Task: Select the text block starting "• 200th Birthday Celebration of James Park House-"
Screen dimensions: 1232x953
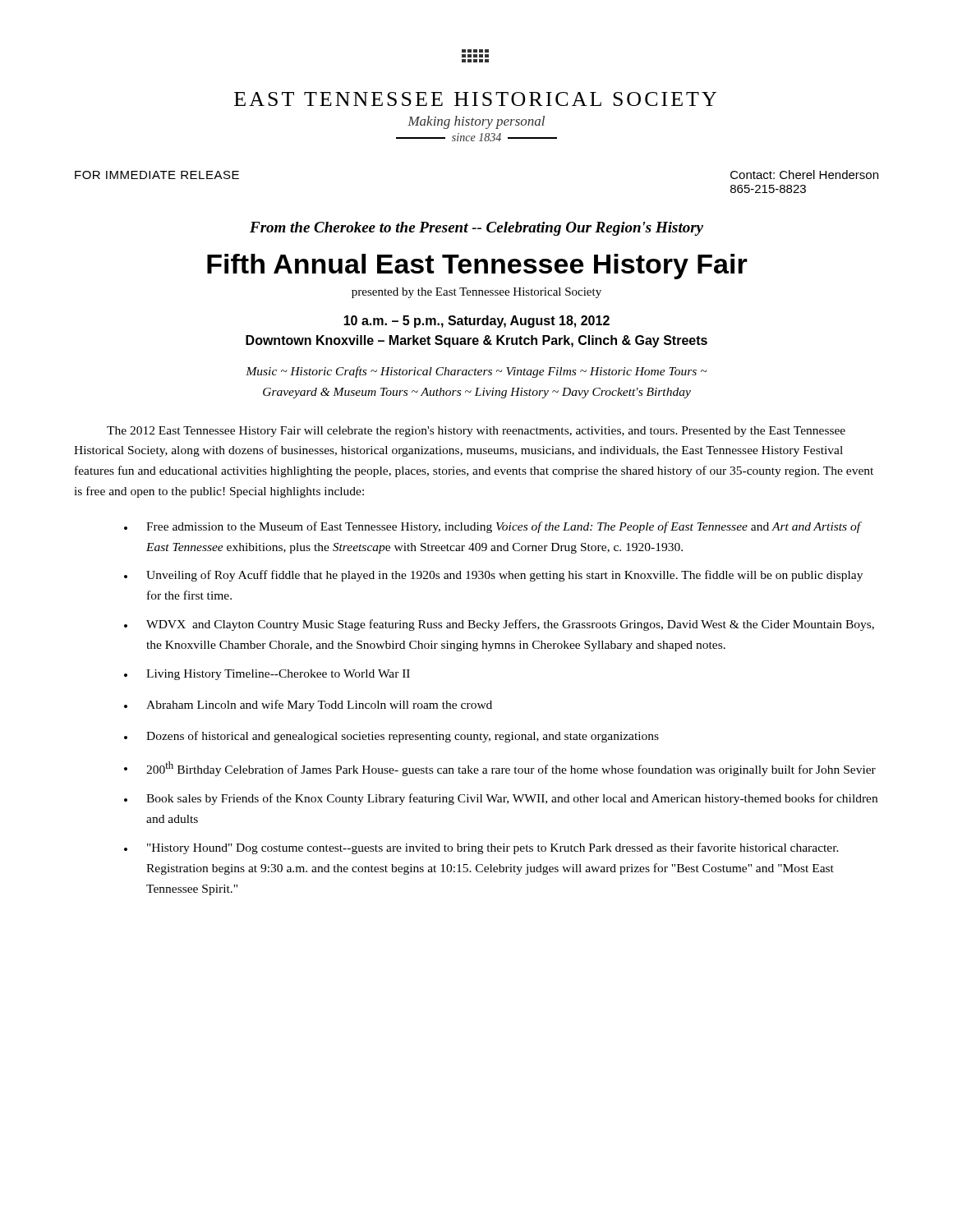Action: pos(501,769)
